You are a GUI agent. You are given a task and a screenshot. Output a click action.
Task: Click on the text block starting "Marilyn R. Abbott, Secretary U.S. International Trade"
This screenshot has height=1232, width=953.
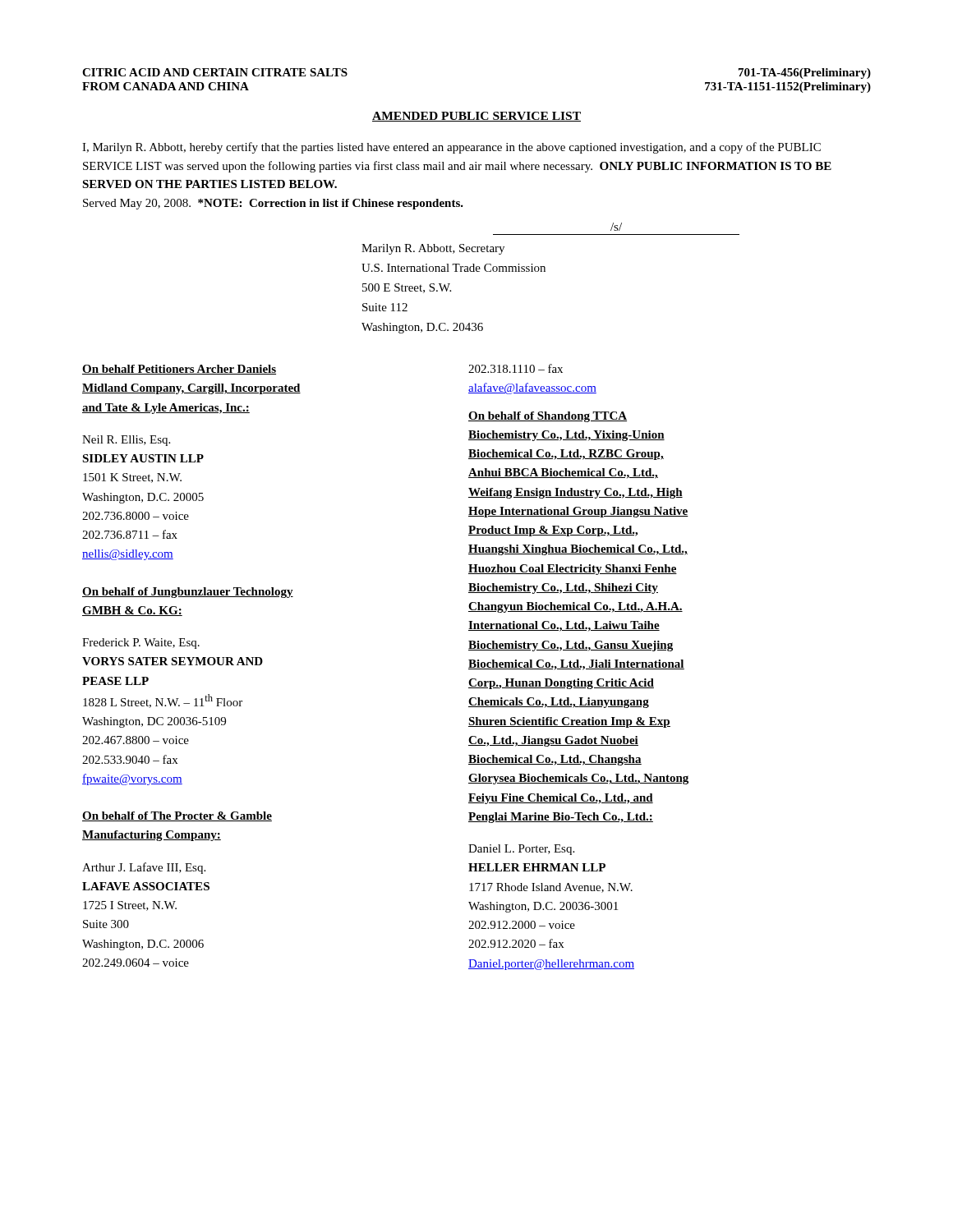(454, 287)
